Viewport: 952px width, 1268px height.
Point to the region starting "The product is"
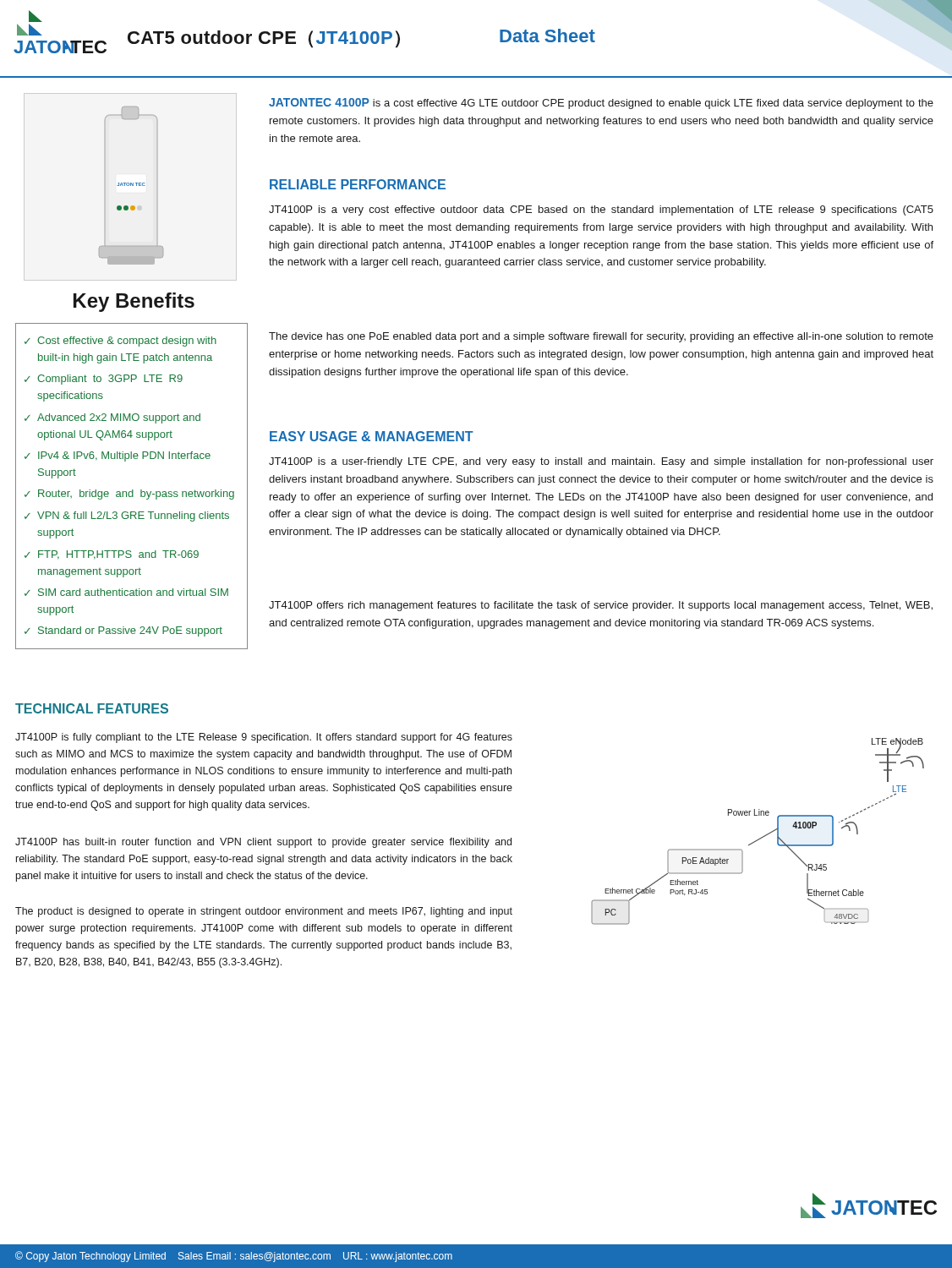(264, 937)
